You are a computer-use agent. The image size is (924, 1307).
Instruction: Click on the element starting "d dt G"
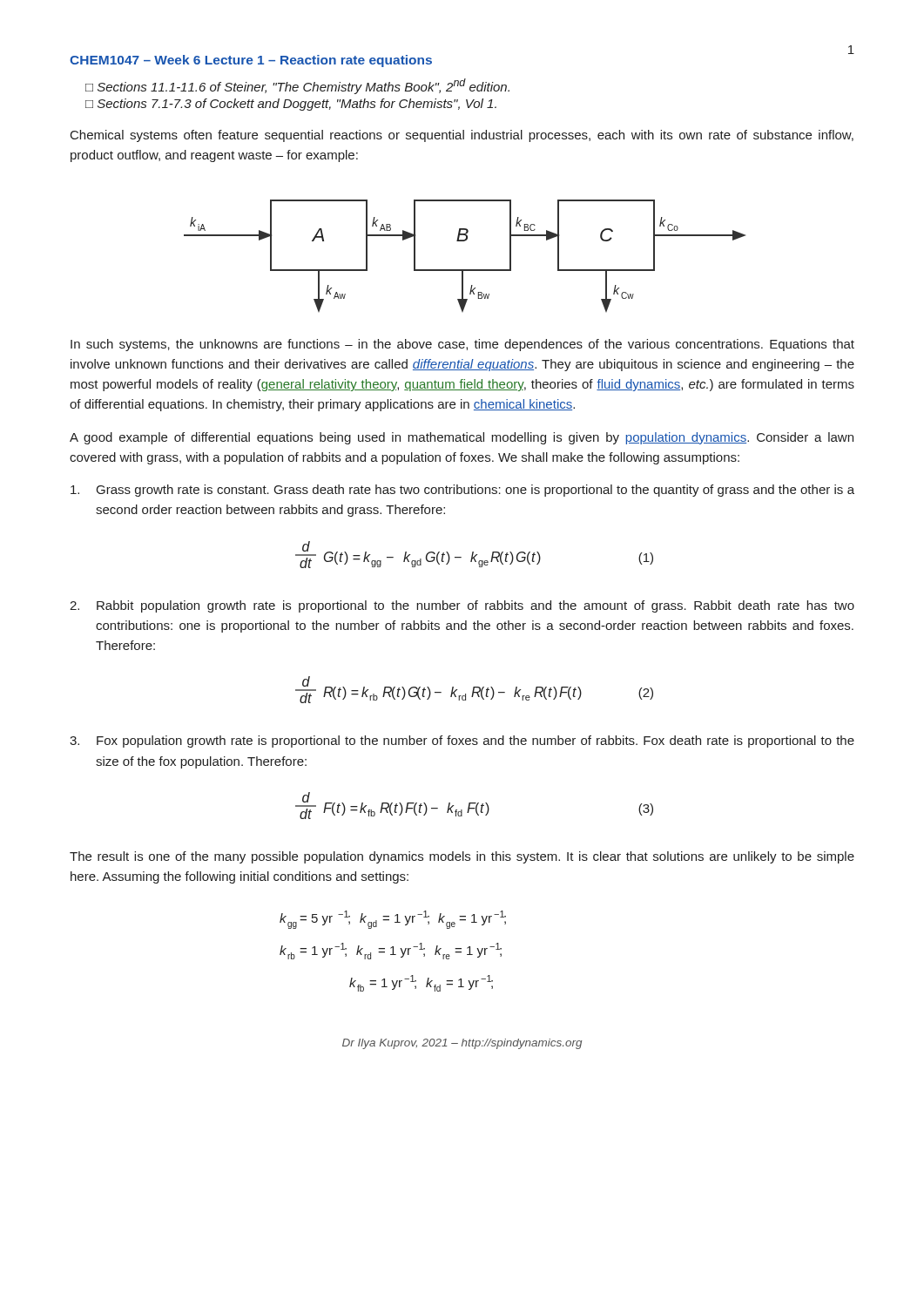[462, 557]
